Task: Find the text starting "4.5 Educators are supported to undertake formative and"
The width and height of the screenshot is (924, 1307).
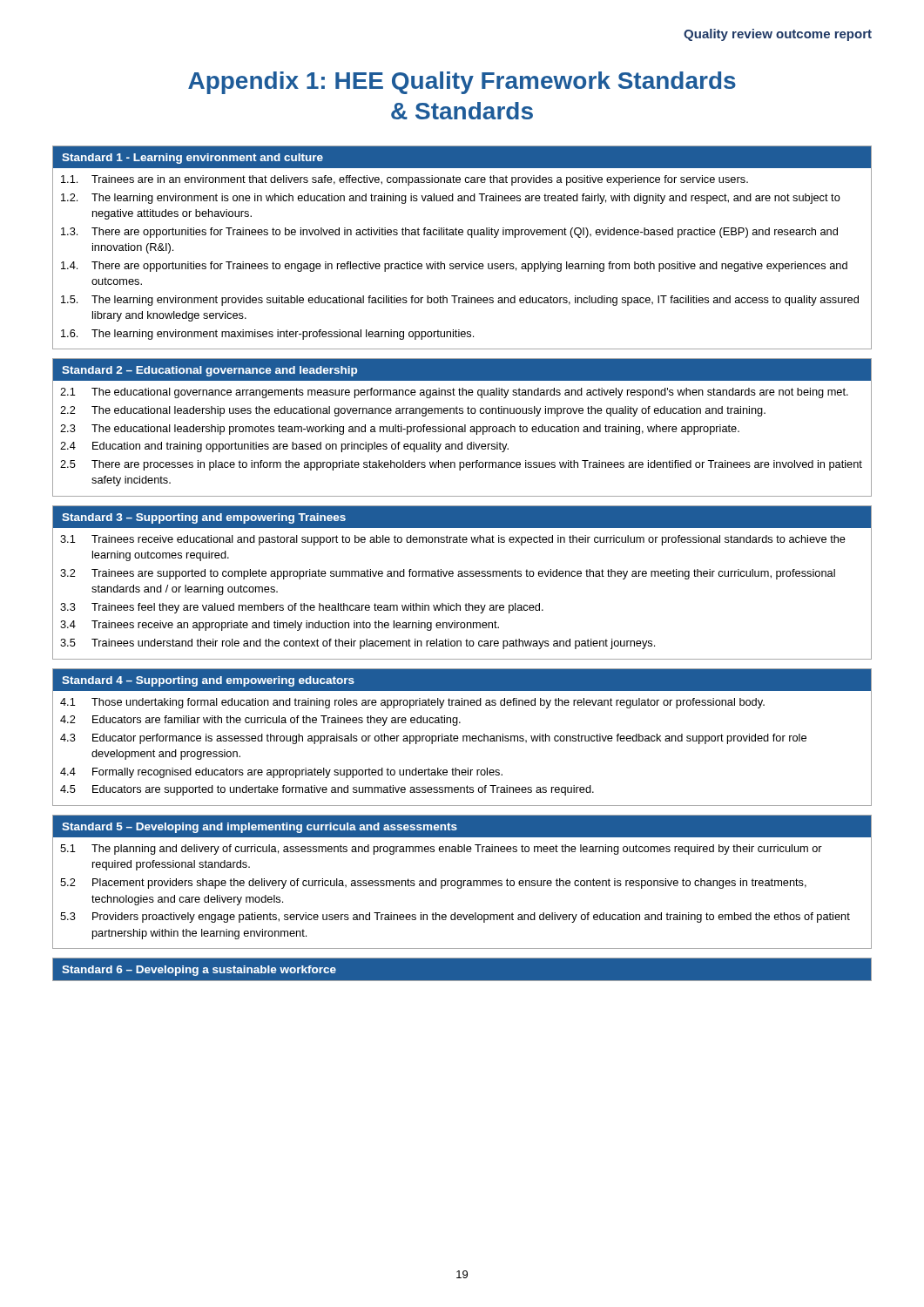Action: tap(462, 790)
